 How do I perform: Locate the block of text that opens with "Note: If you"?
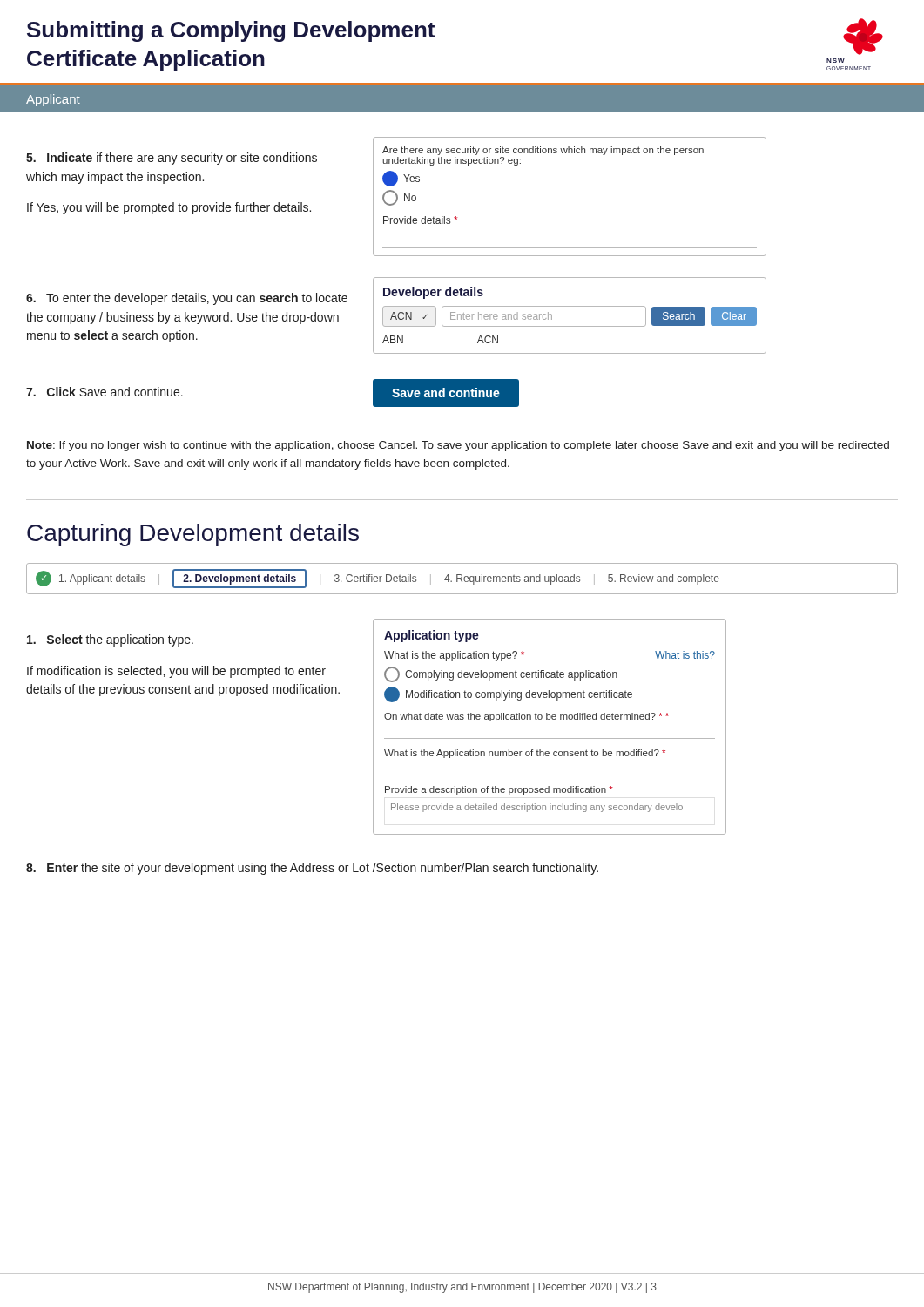pyautogui.click(x=458, y=454)
